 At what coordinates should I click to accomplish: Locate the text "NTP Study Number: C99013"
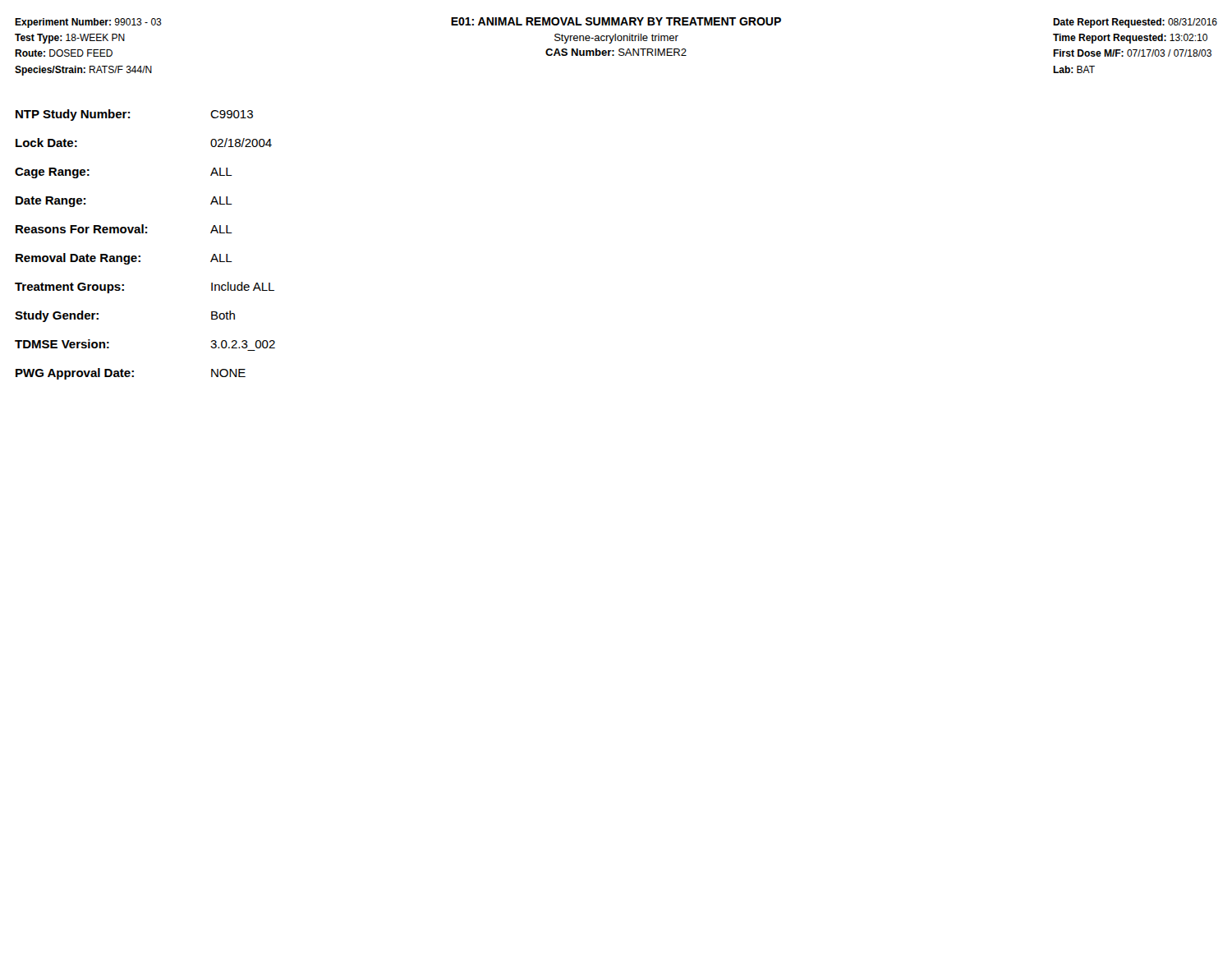(134, 114)
